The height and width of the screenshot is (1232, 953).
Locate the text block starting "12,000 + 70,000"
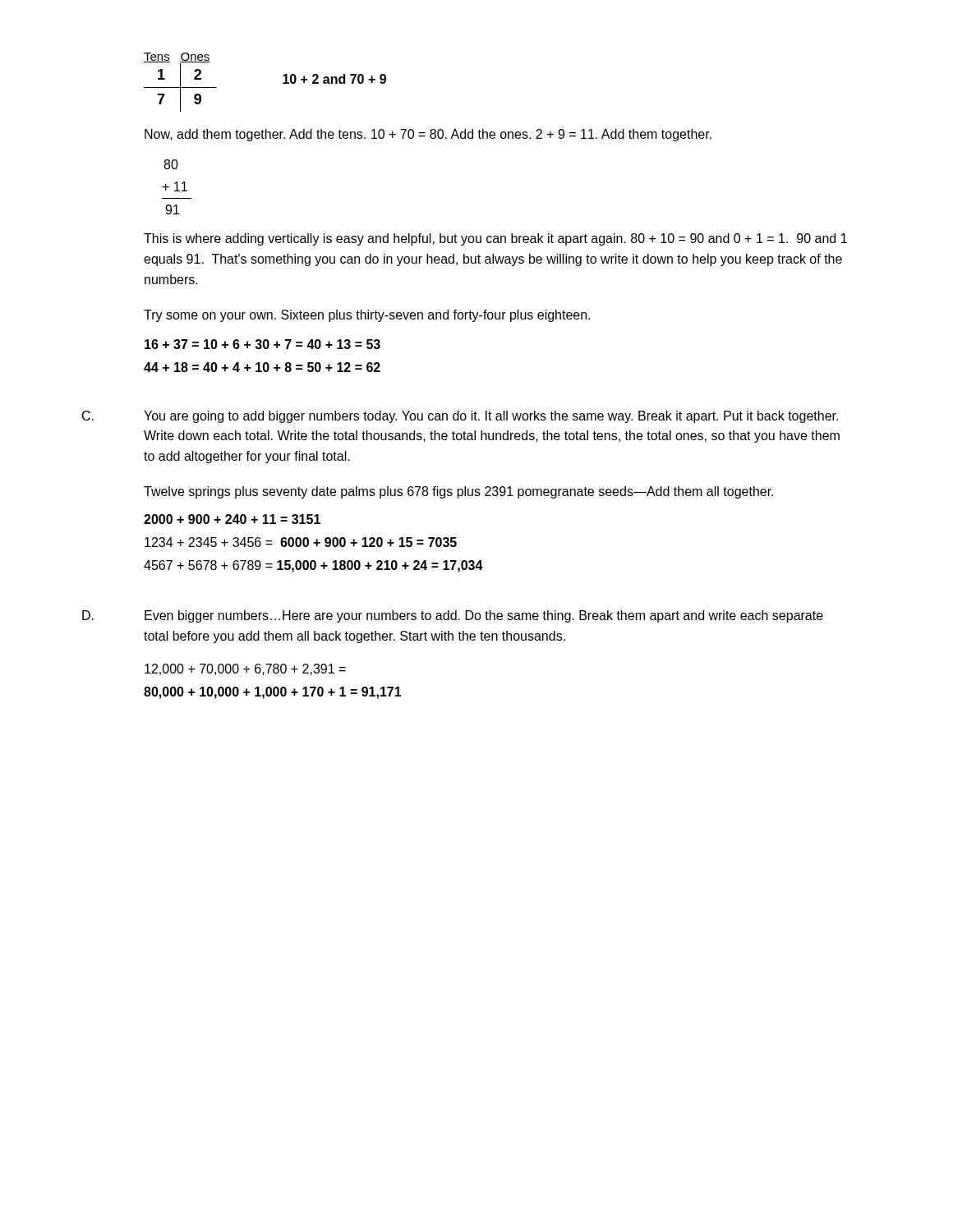(x=245, y=669)
